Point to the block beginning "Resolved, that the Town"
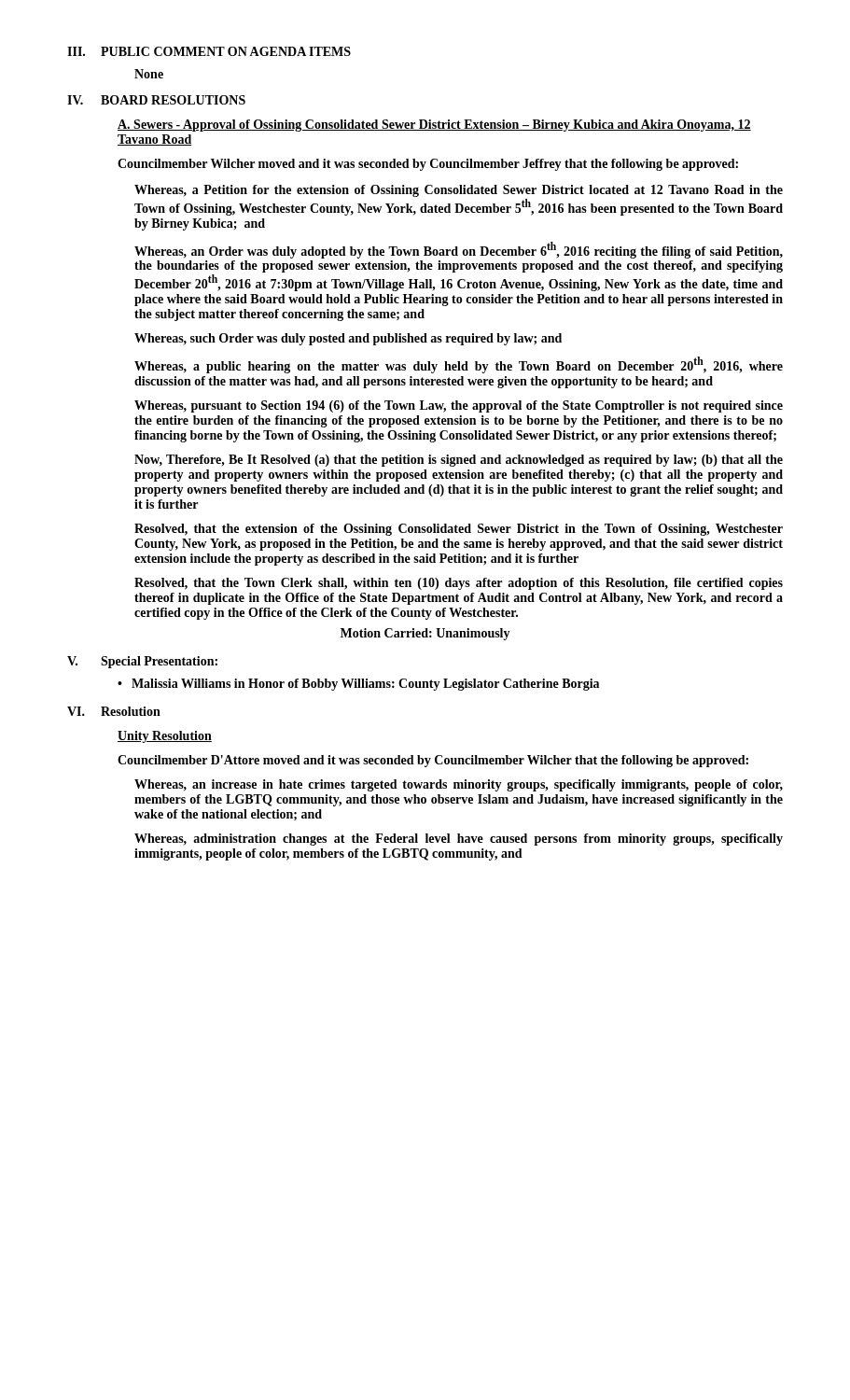The width and height of the screenshot is (850, 1400). pos(459,597)
